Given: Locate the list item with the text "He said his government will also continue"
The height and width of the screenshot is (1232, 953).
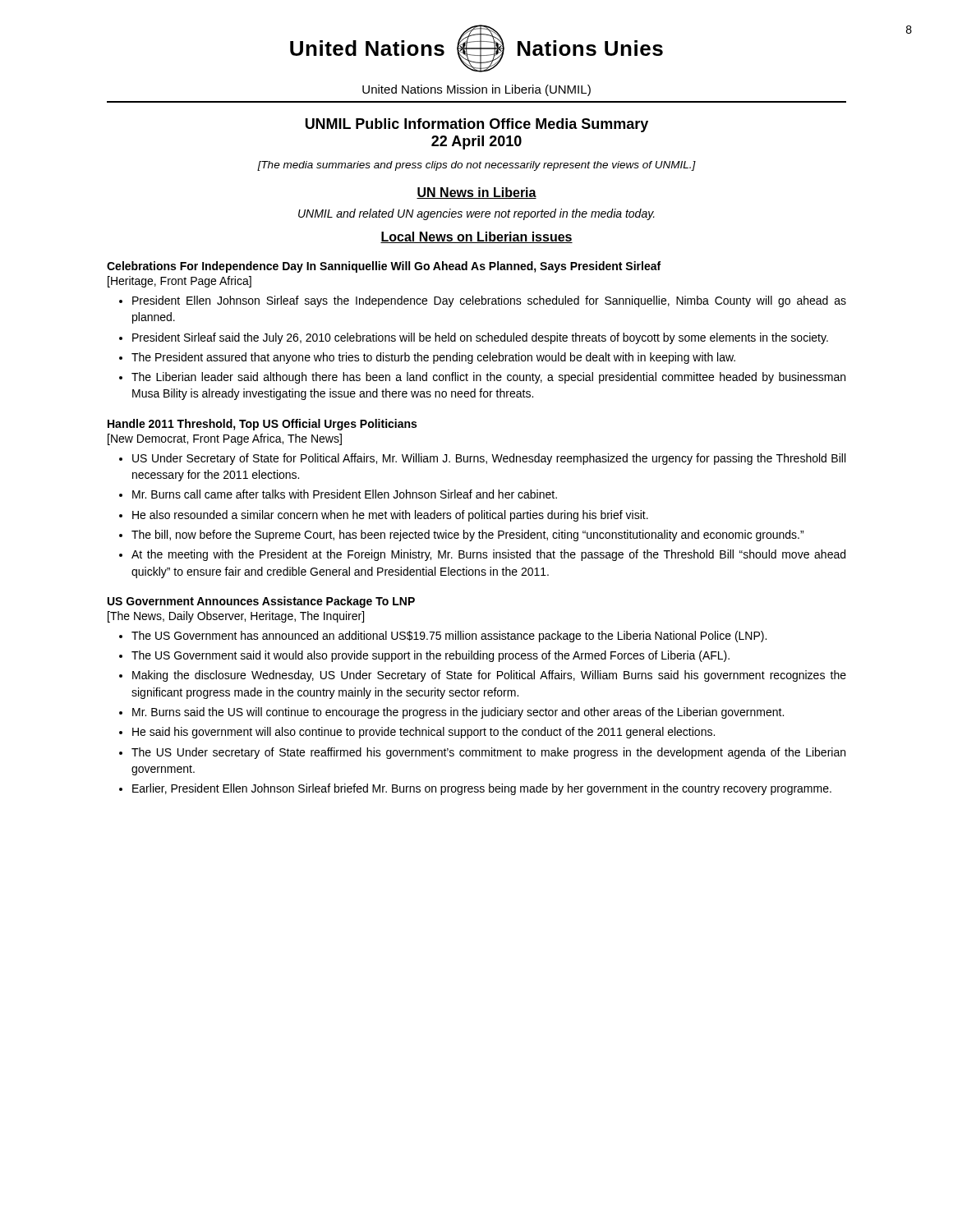Looking at the screenshot, I should pos(424,732).
